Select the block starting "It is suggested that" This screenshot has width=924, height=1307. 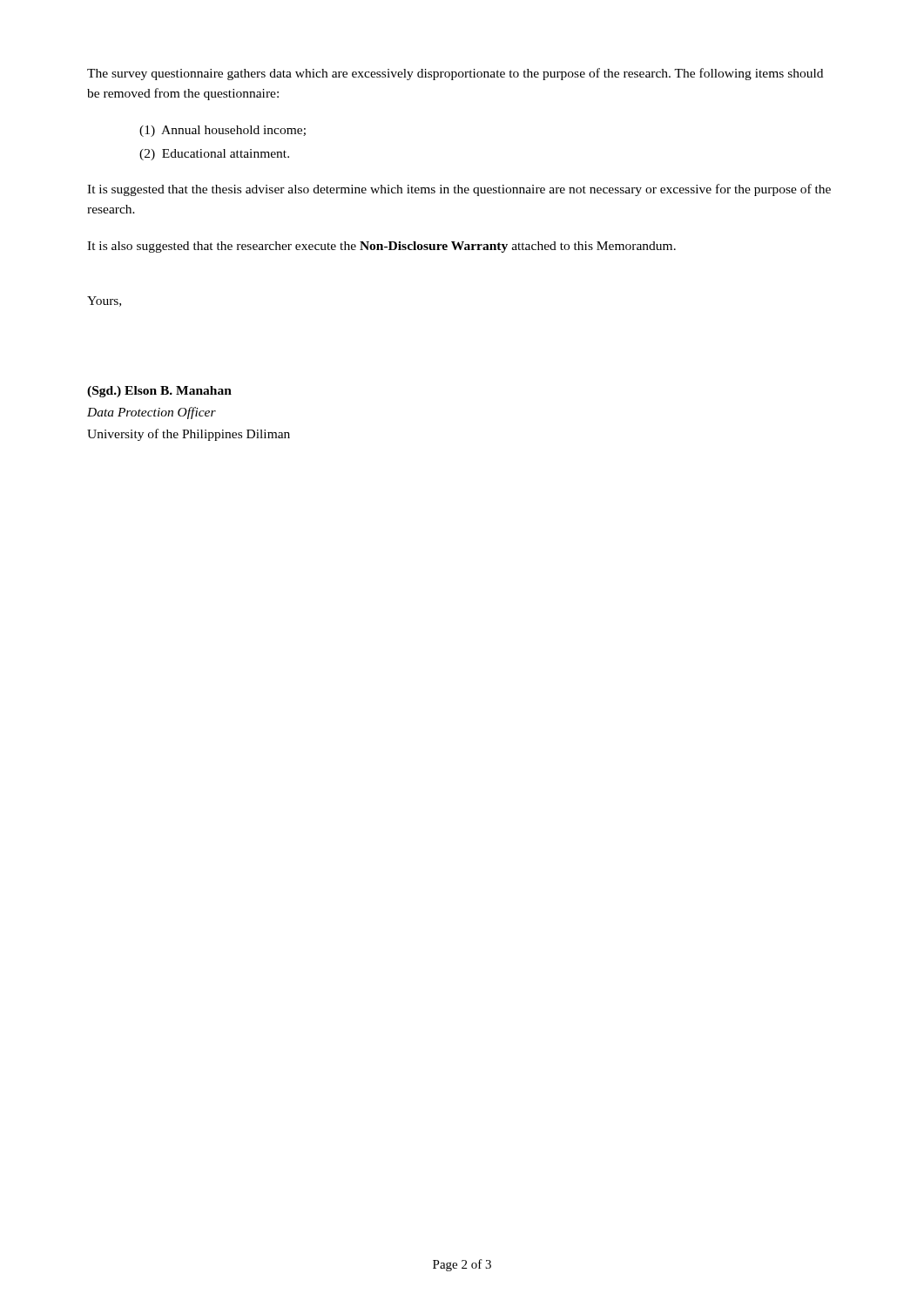click(x=459, y=199)
